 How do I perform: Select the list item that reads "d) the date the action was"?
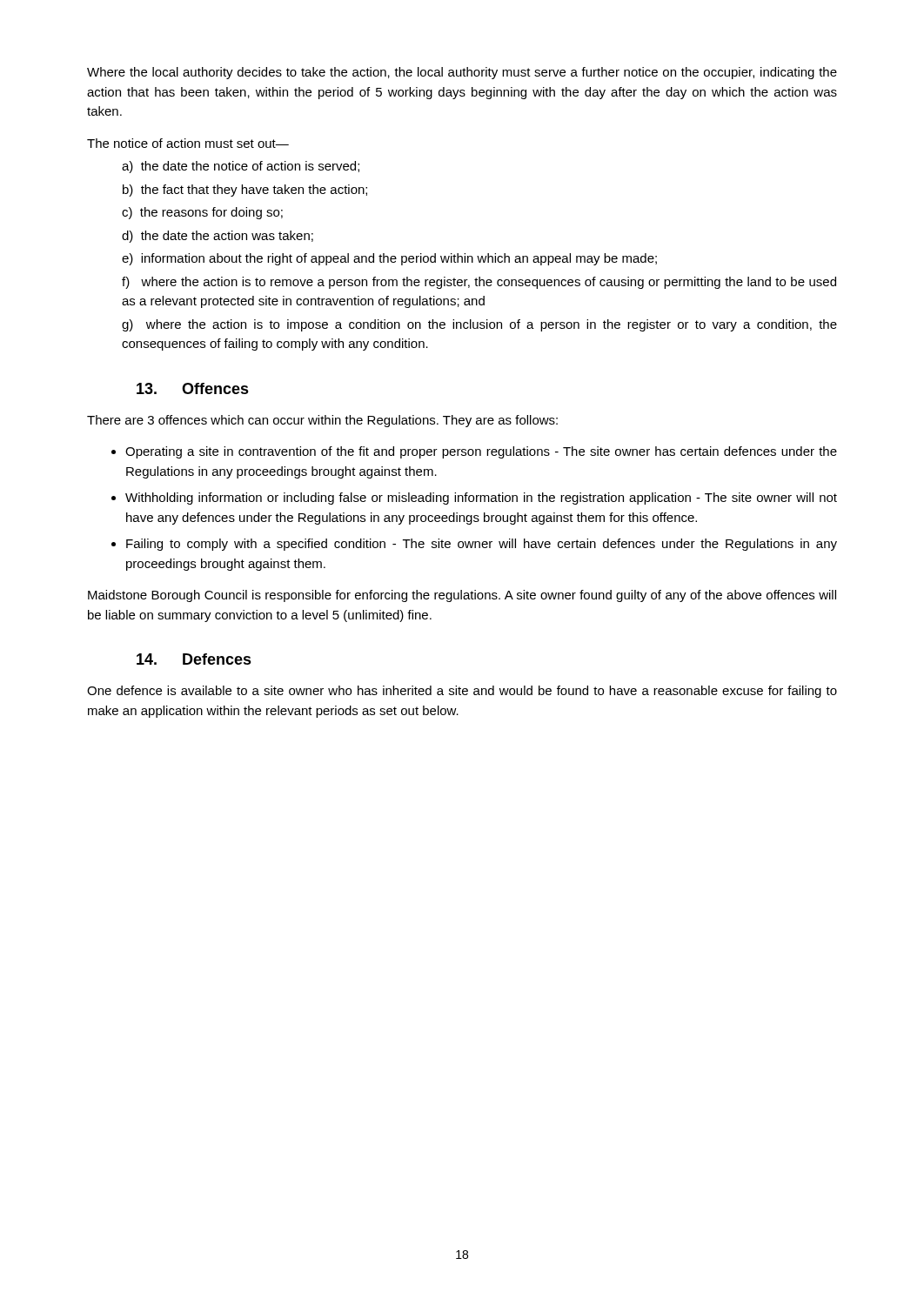click(x=218, y=235)
